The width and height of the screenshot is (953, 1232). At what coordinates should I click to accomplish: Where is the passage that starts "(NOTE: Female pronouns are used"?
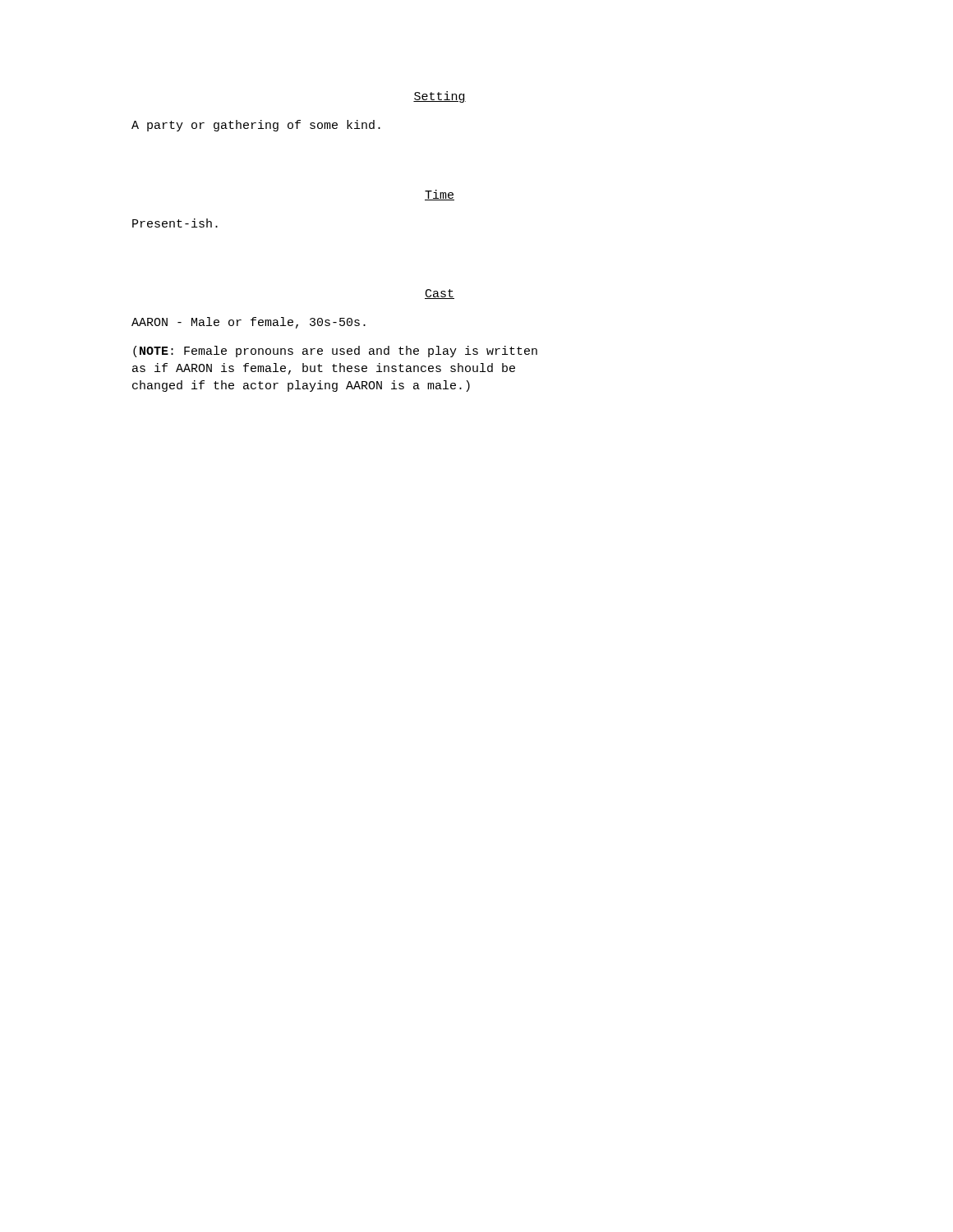(335, 369)
